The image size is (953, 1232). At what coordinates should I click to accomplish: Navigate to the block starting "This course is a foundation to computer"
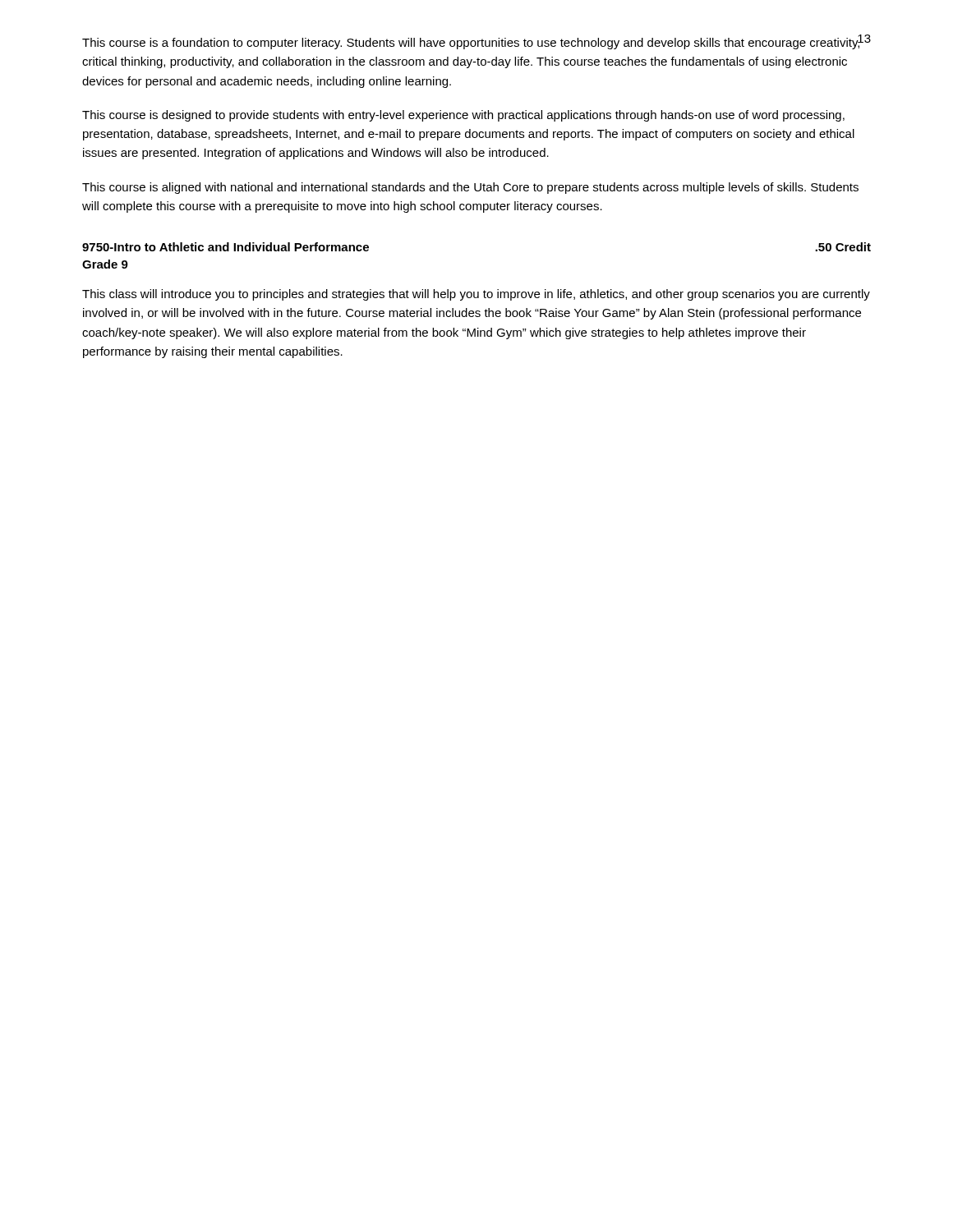click(476, 62)
